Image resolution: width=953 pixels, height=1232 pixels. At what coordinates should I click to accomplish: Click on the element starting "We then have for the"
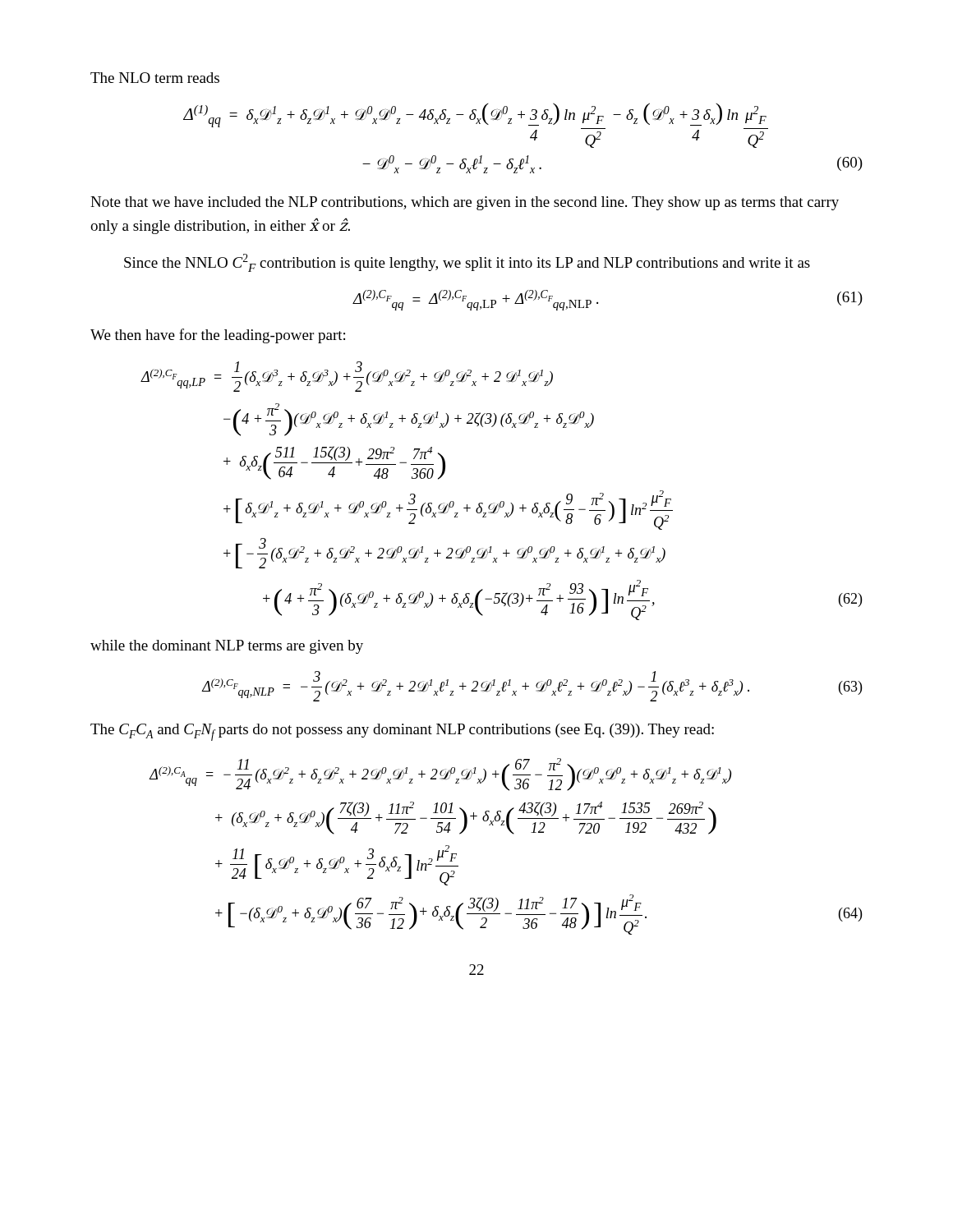click(x=218, y=335)
